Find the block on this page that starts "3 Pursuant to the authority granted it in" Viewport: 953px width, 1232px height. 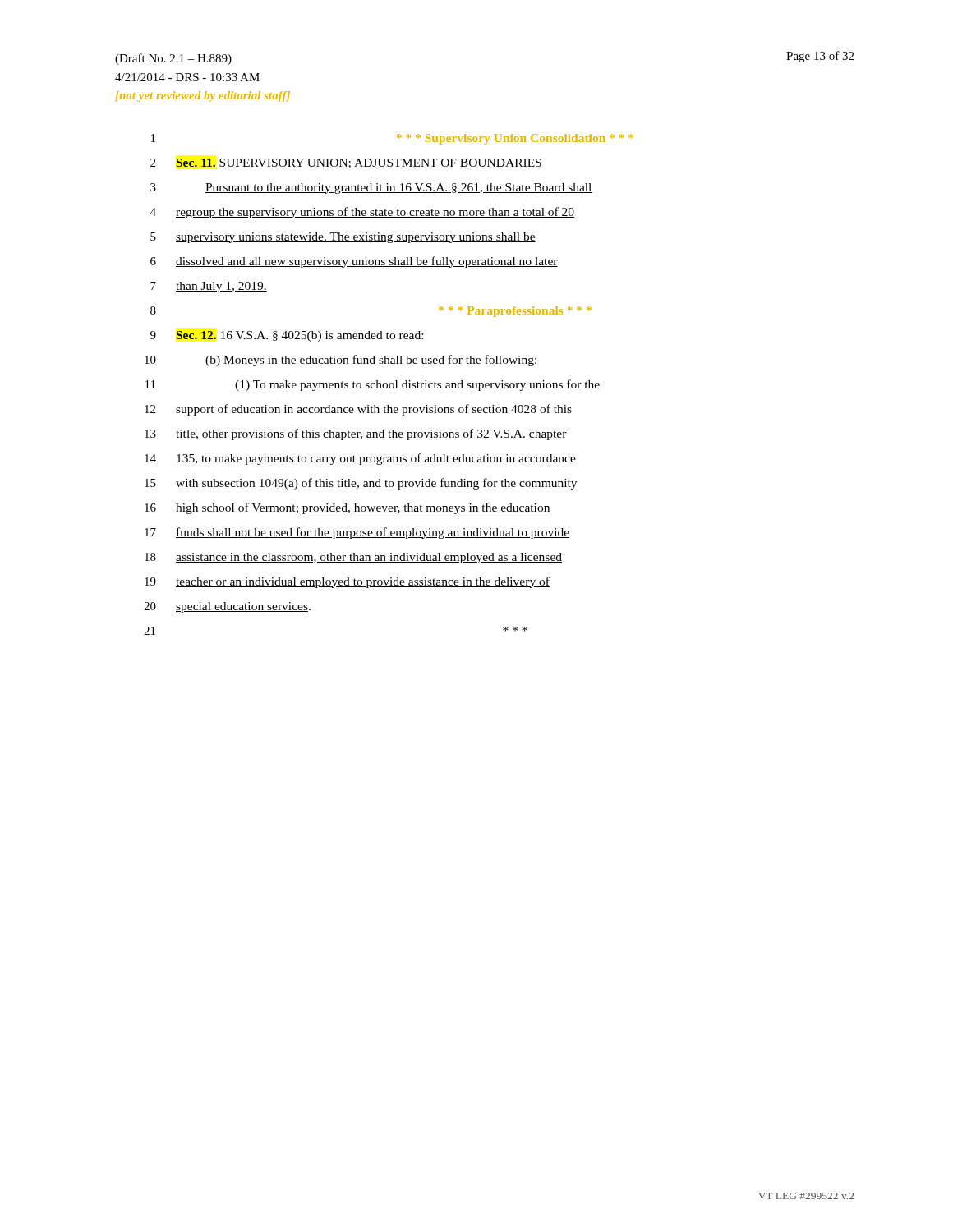(485, 187)
